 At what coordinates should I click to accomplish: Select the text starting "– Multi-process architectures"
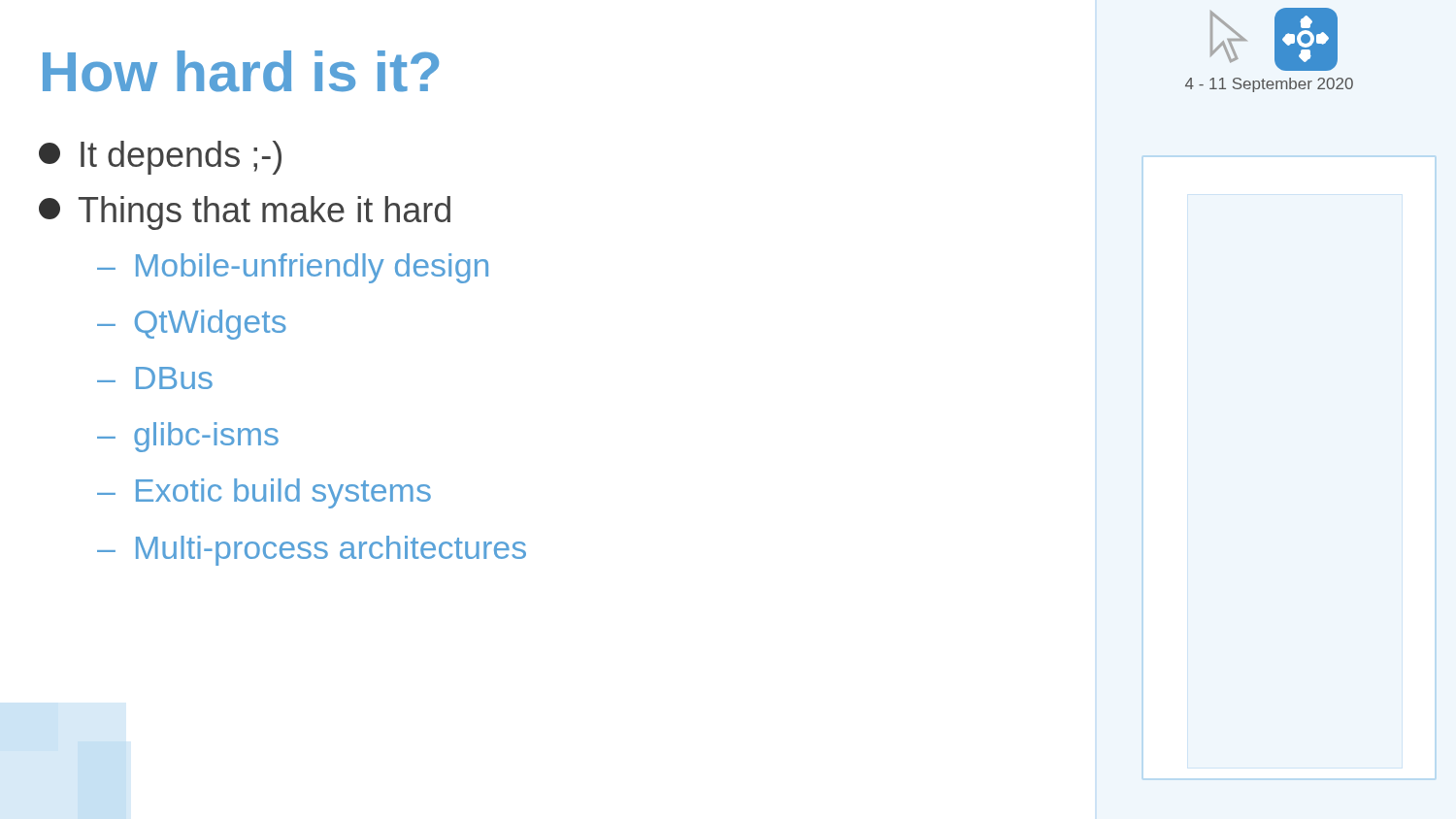pyautogui.click(x=312, y=547)
